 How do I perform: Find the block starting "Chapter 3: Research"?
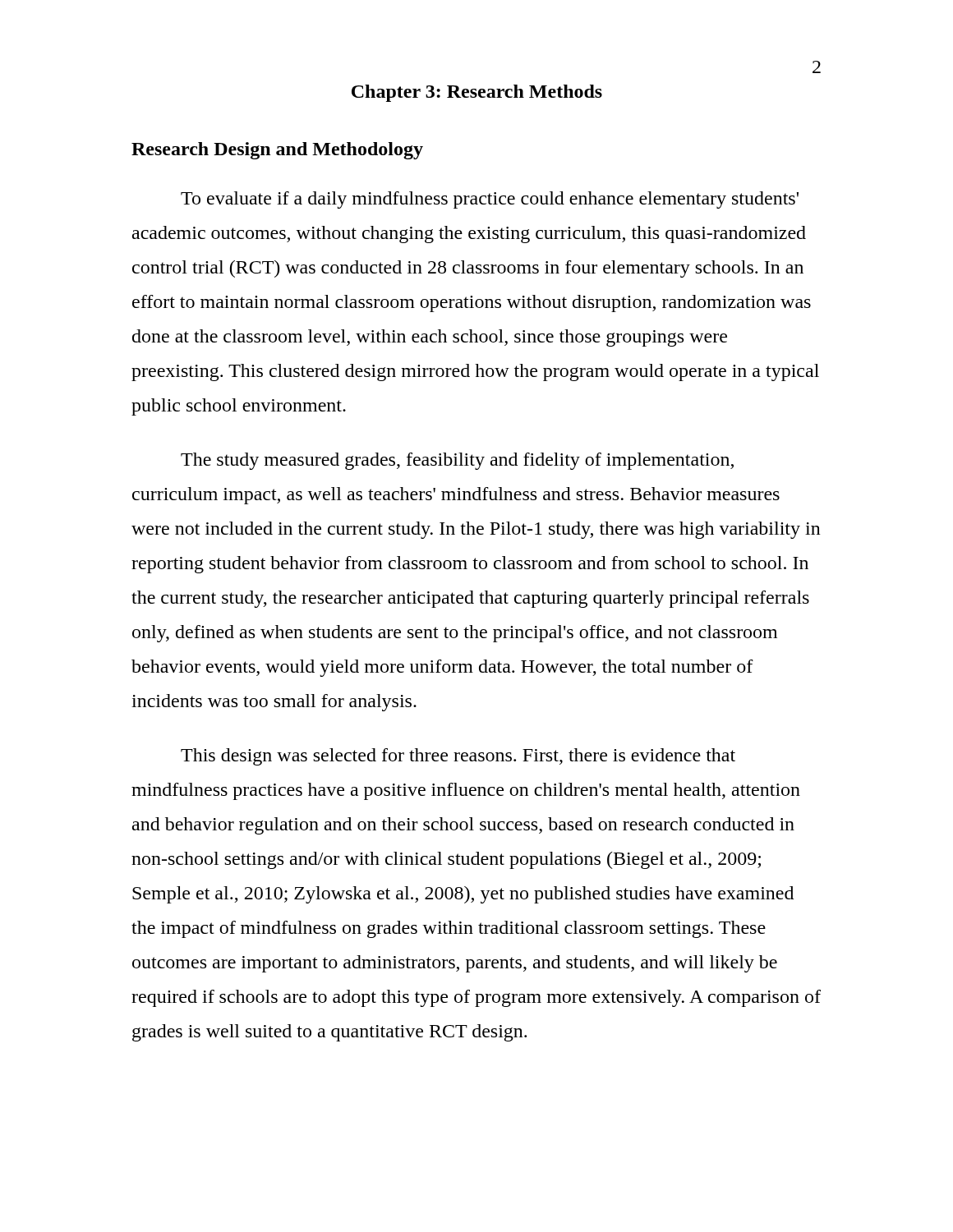coord(476,91)
